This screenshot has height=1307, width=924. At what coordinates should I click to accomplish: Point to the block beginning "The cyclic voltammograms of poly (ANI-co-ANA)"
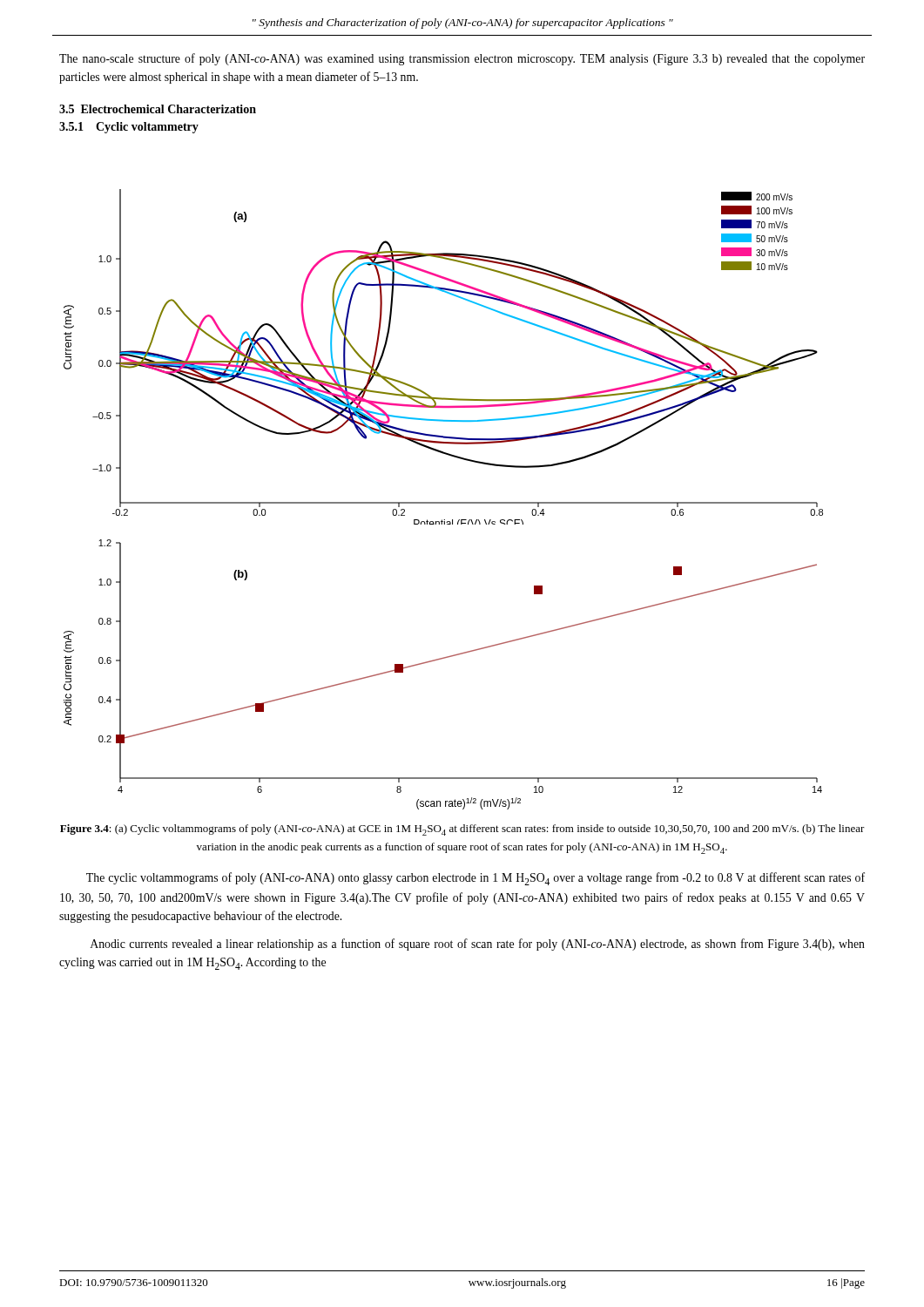click(x=462, y=897)
